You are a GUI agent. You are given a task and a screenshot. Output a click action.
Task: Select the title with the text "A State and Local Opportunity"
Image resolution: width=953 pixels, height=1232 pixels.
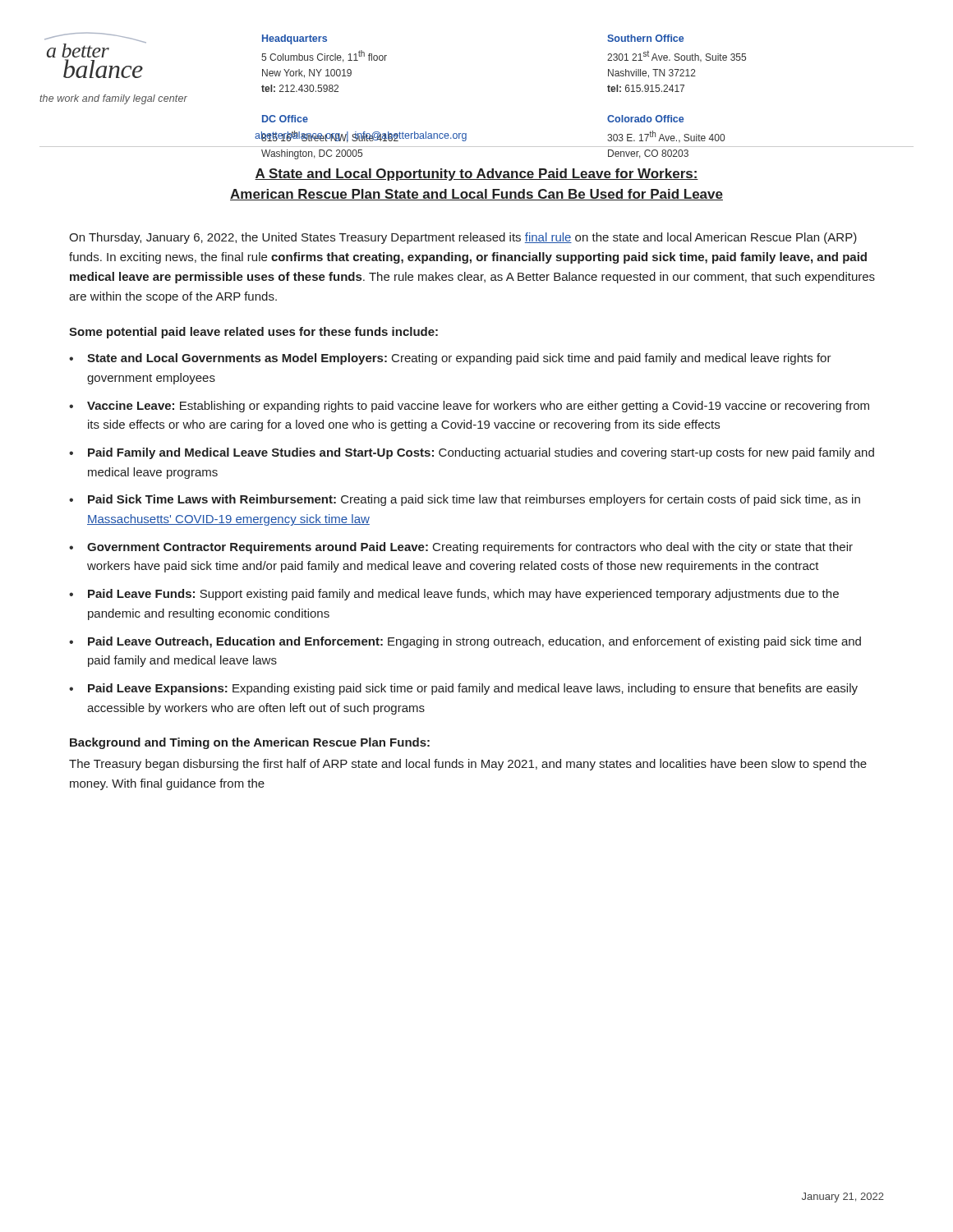476,184
